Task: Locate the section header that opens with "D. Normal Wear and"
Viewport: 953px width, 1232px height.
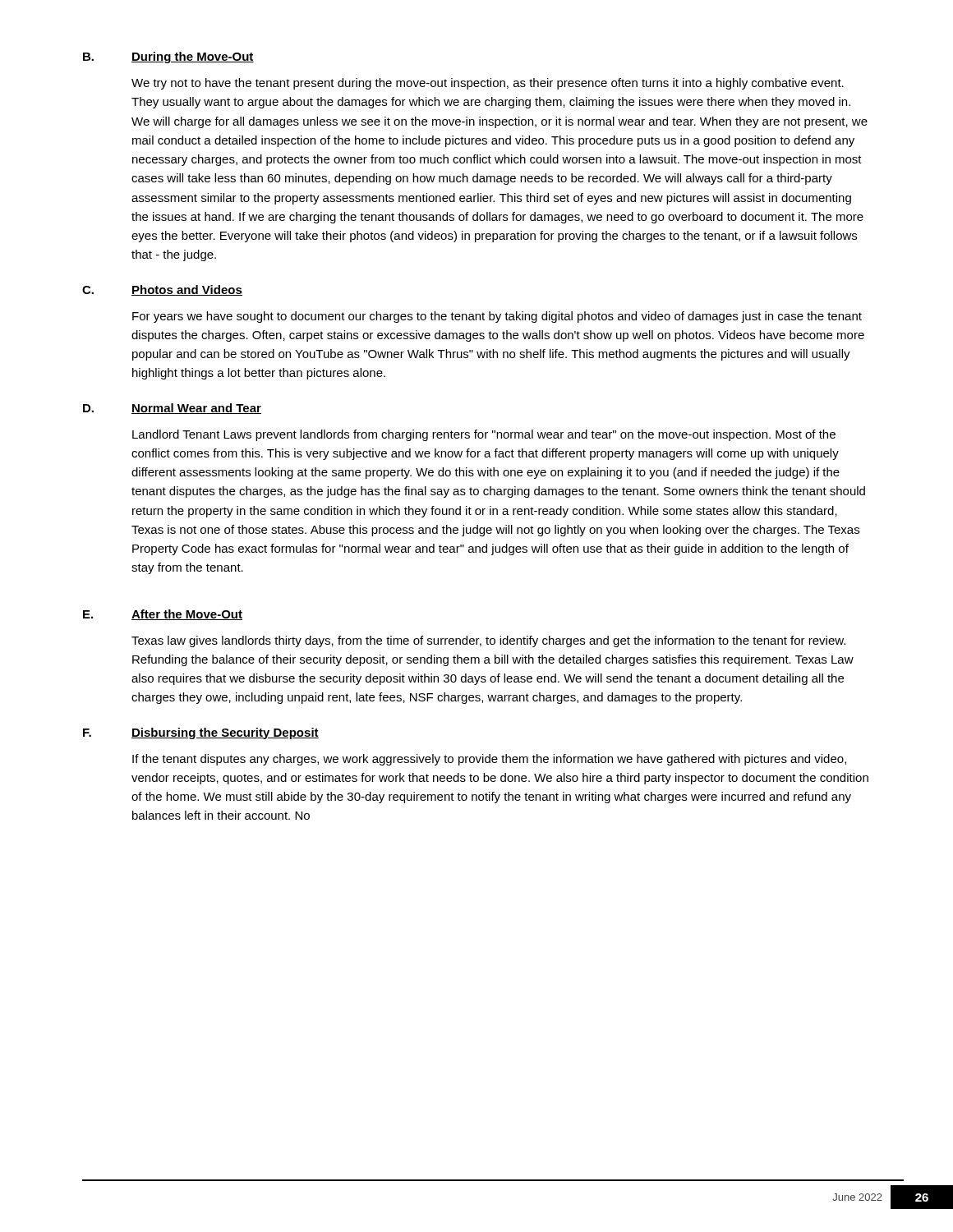Action: point(172,409)
